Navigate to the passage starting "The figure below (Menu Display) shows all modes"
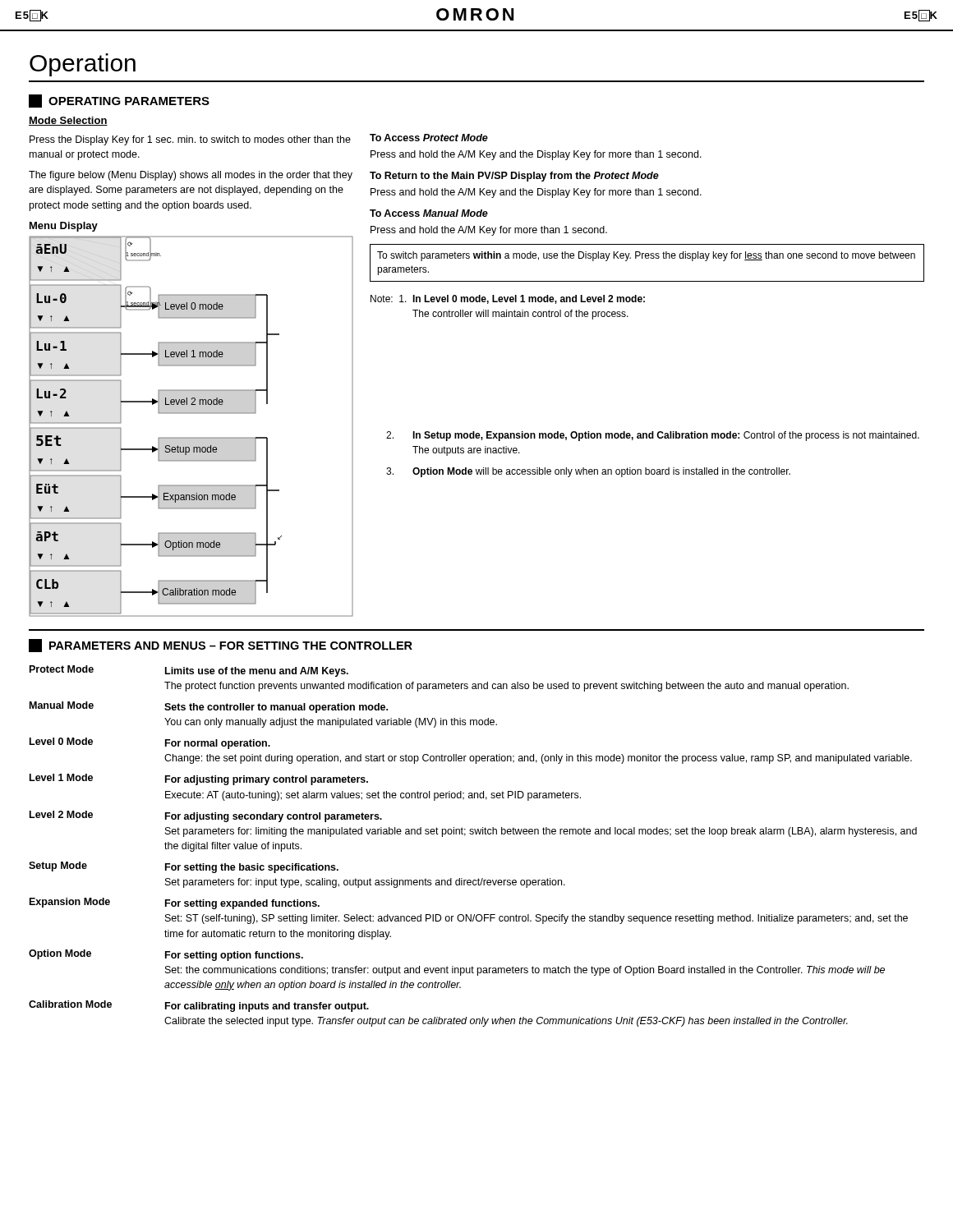Viewport: 953px width, 1232px height. [191, 190]
